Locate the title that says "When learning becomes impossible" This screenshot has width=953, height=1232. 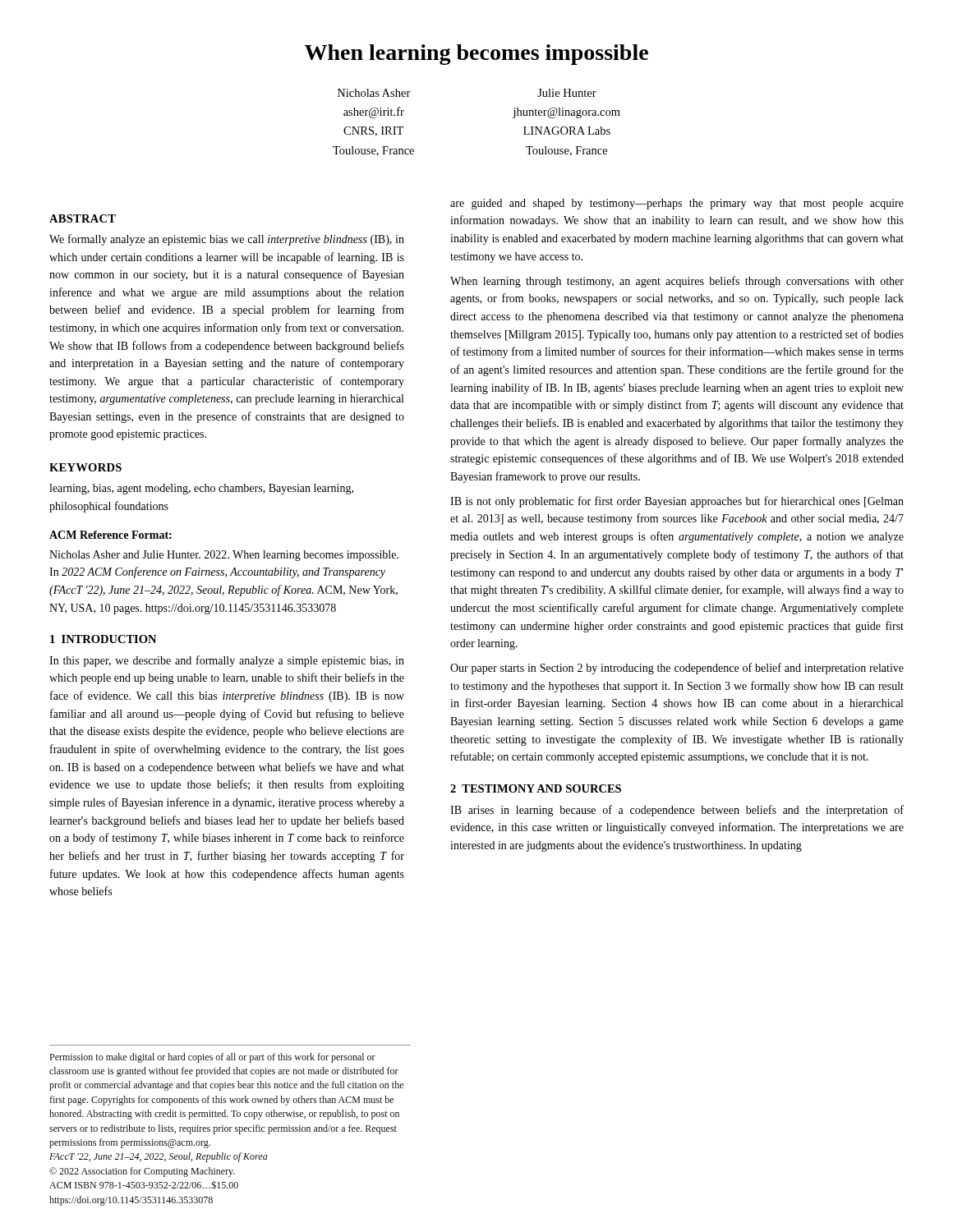pos(476,53)
